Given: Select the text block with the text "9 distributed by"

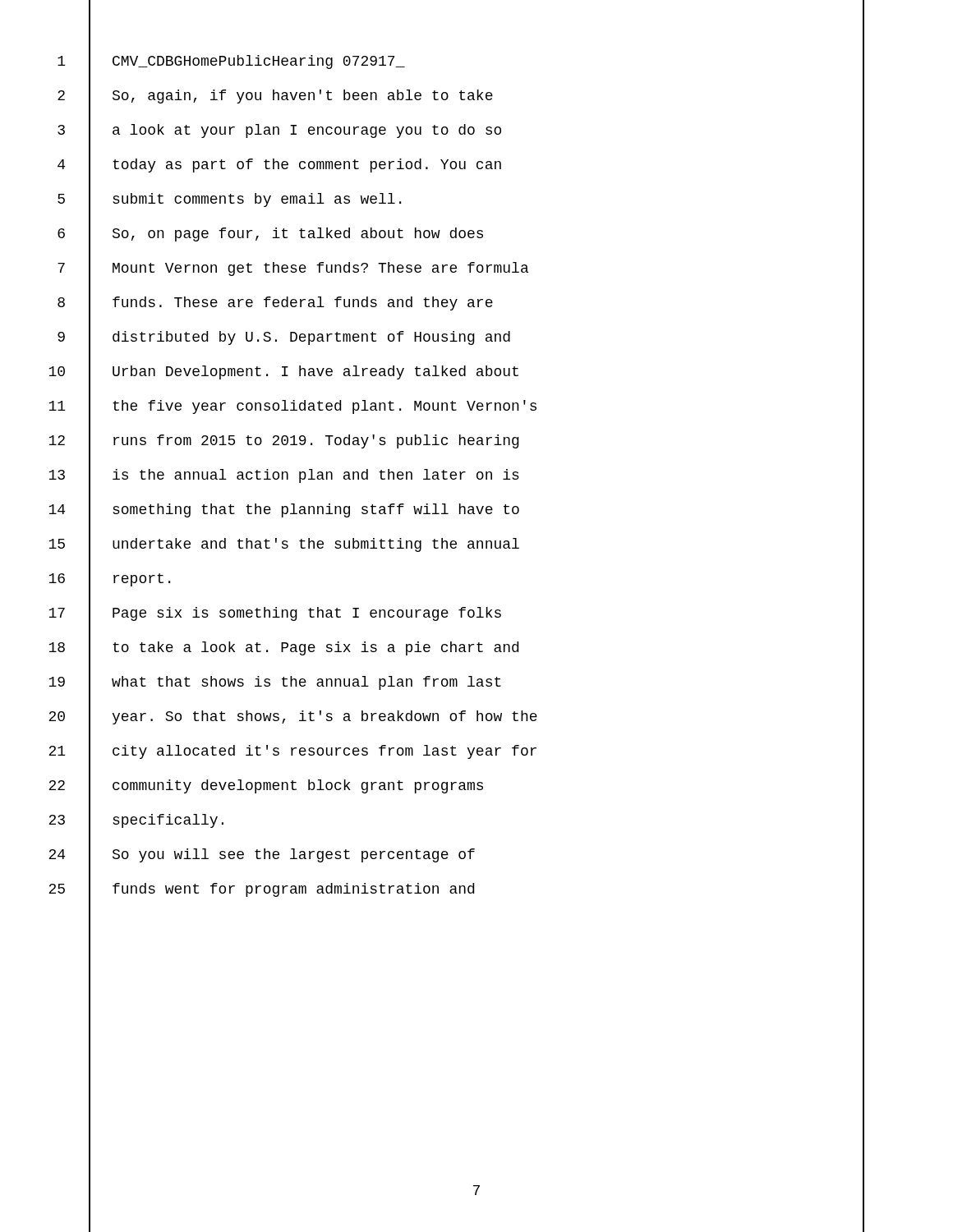Looking at the screenshot, I should click(x=476, y=338).
